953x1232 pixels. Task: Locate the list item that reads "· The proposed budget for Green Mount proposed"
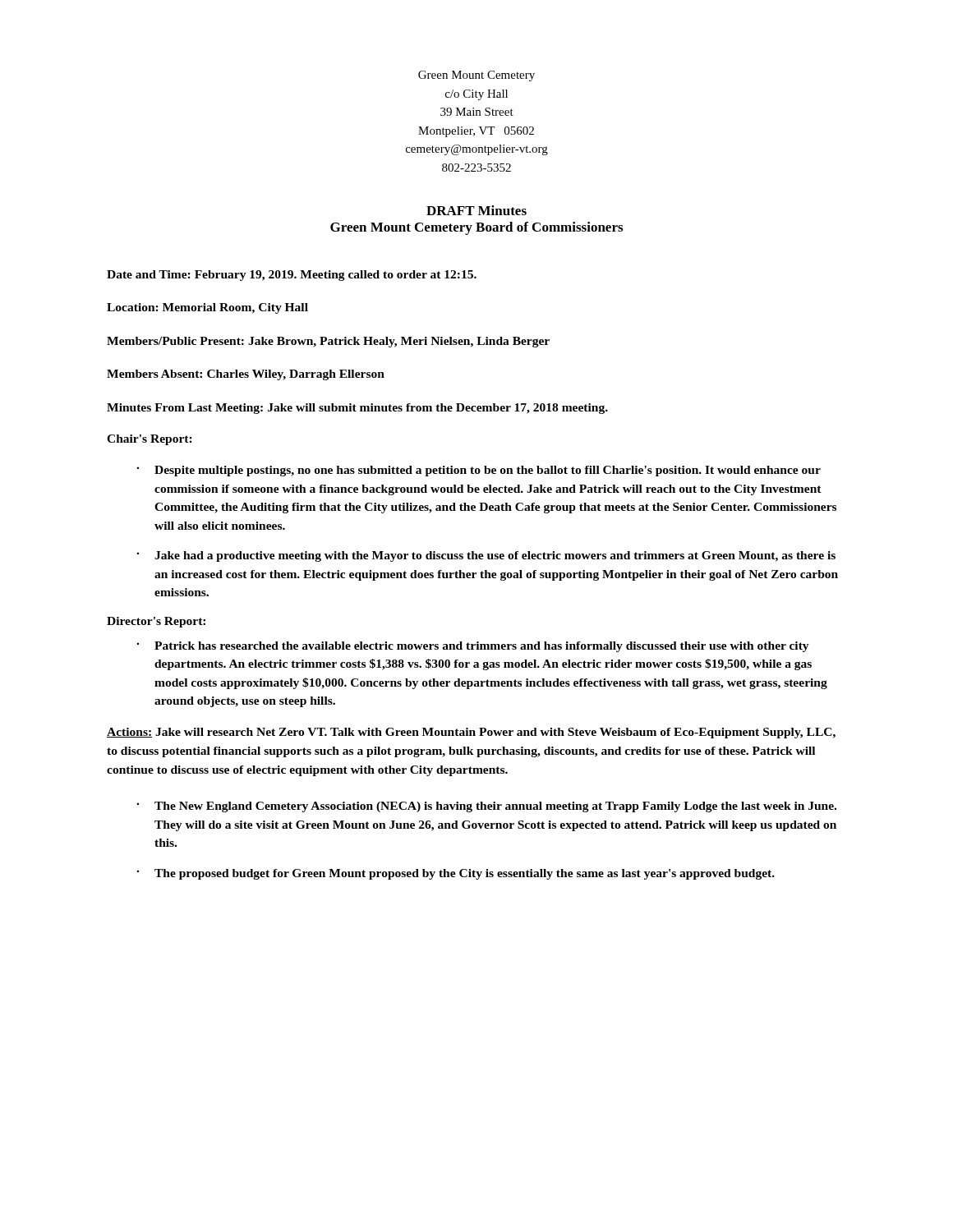point(456,873)
